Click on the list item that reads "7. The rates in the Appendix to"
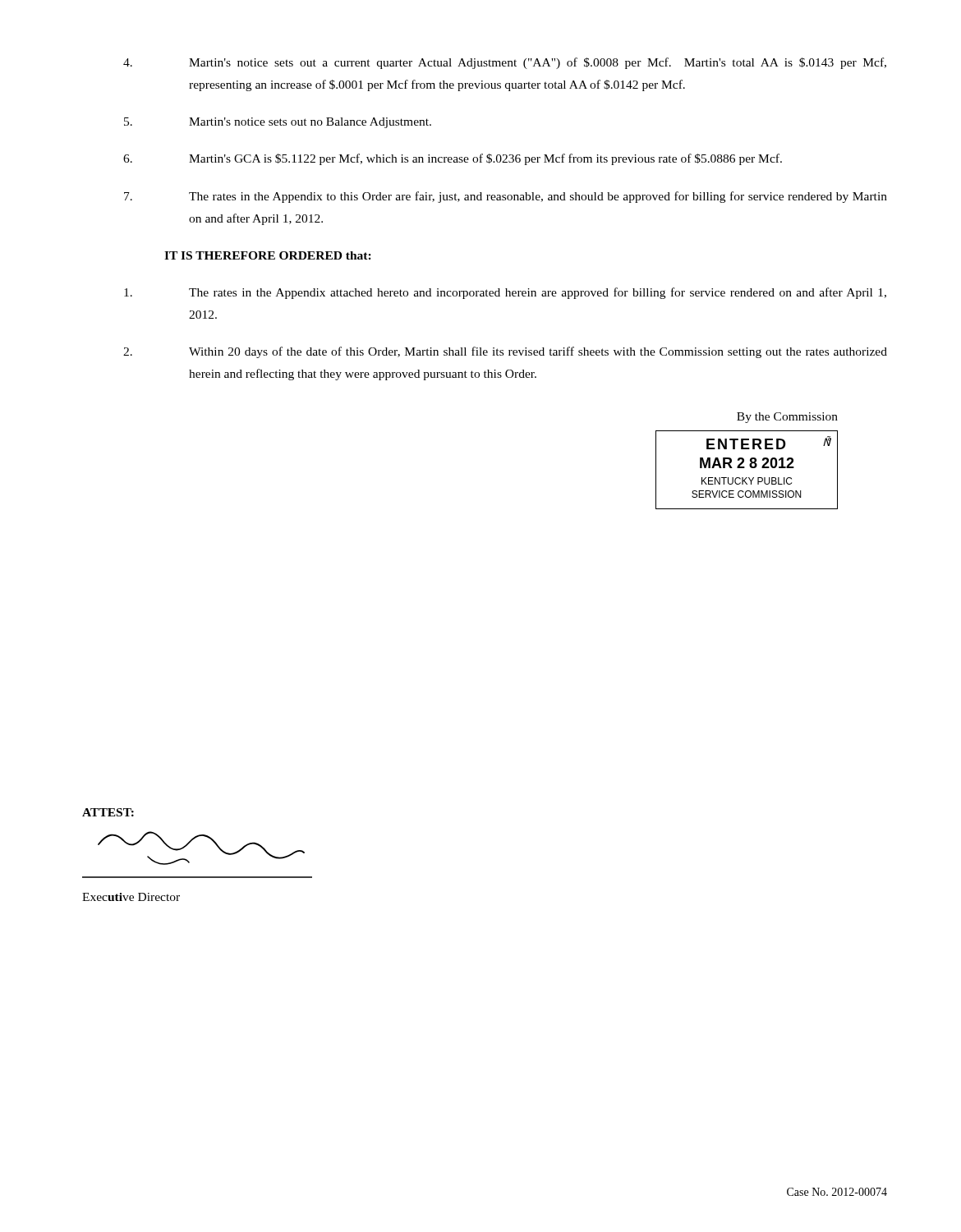Image resolution: width=961 pixels, height=1232 pixels. pyautogui.click(x=485, y=207)
